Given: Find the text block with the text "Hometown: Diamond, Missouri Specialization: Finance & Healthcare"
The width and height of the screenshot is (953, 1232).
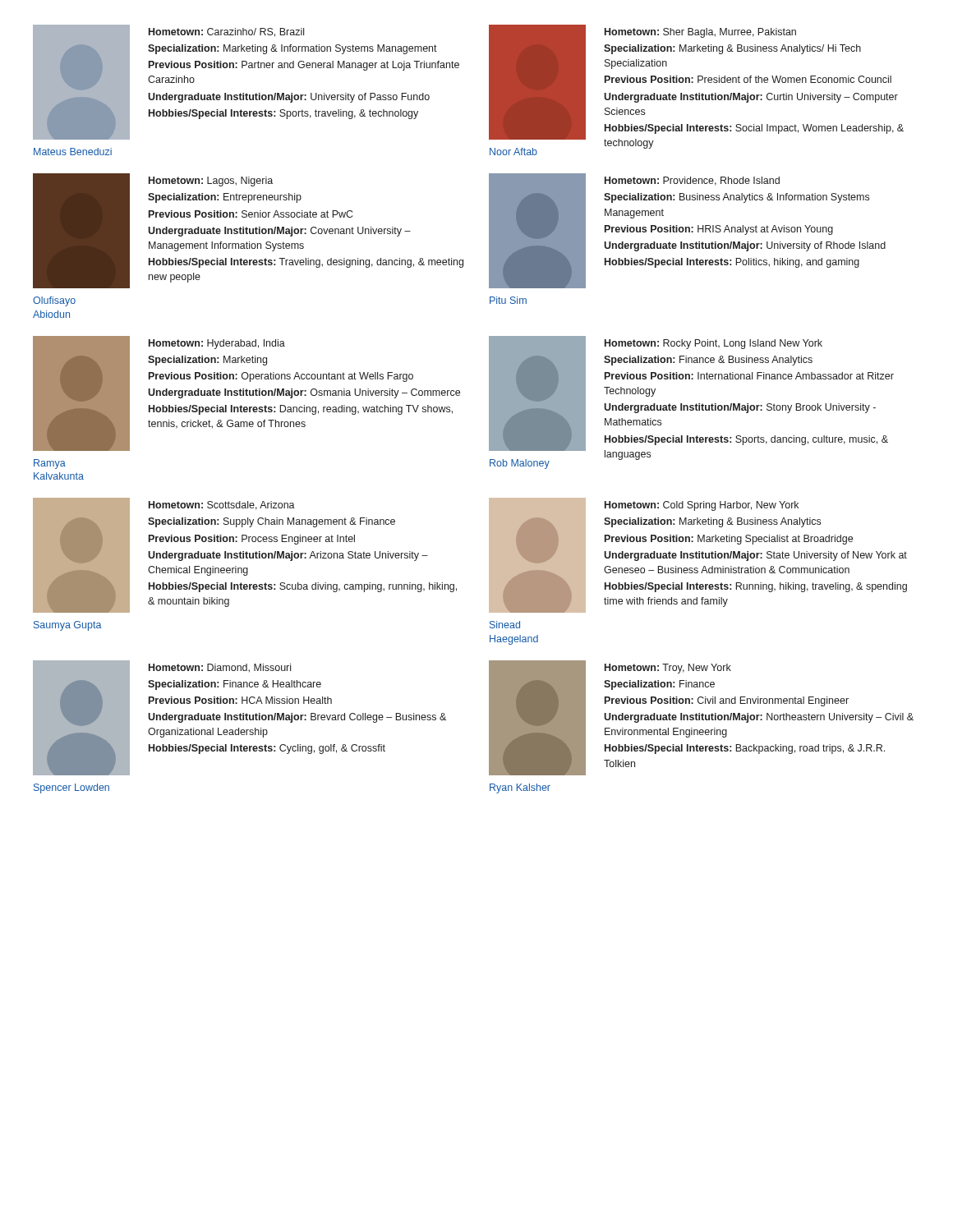Looking at the screenshot, I should coord(306,708).
